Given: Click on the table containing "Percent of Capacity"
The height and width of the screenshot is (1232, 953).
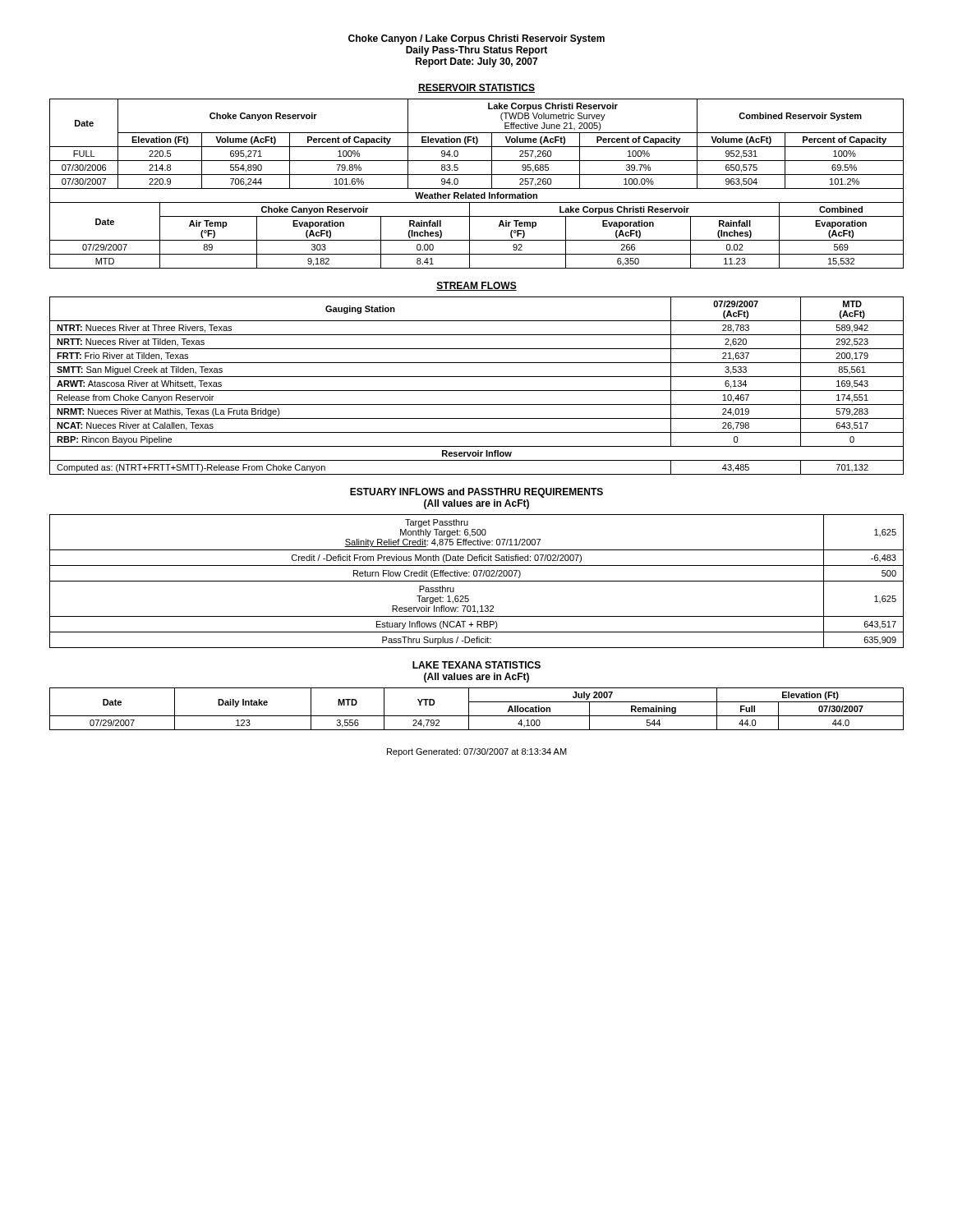Looking at the screenshot, I should tap(476, 184).
